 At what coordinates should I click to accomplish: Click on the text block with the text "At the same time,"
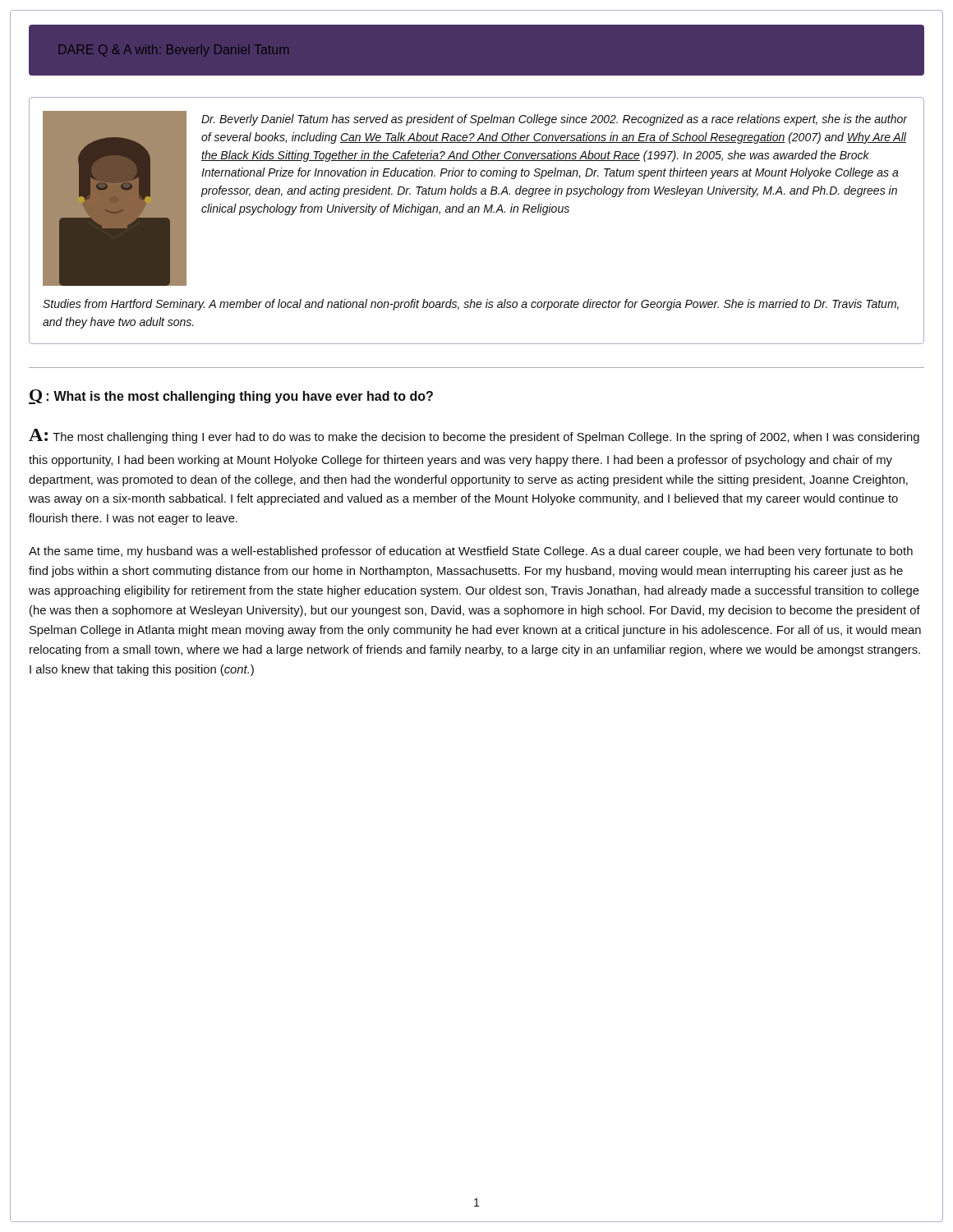coord(475,611)
